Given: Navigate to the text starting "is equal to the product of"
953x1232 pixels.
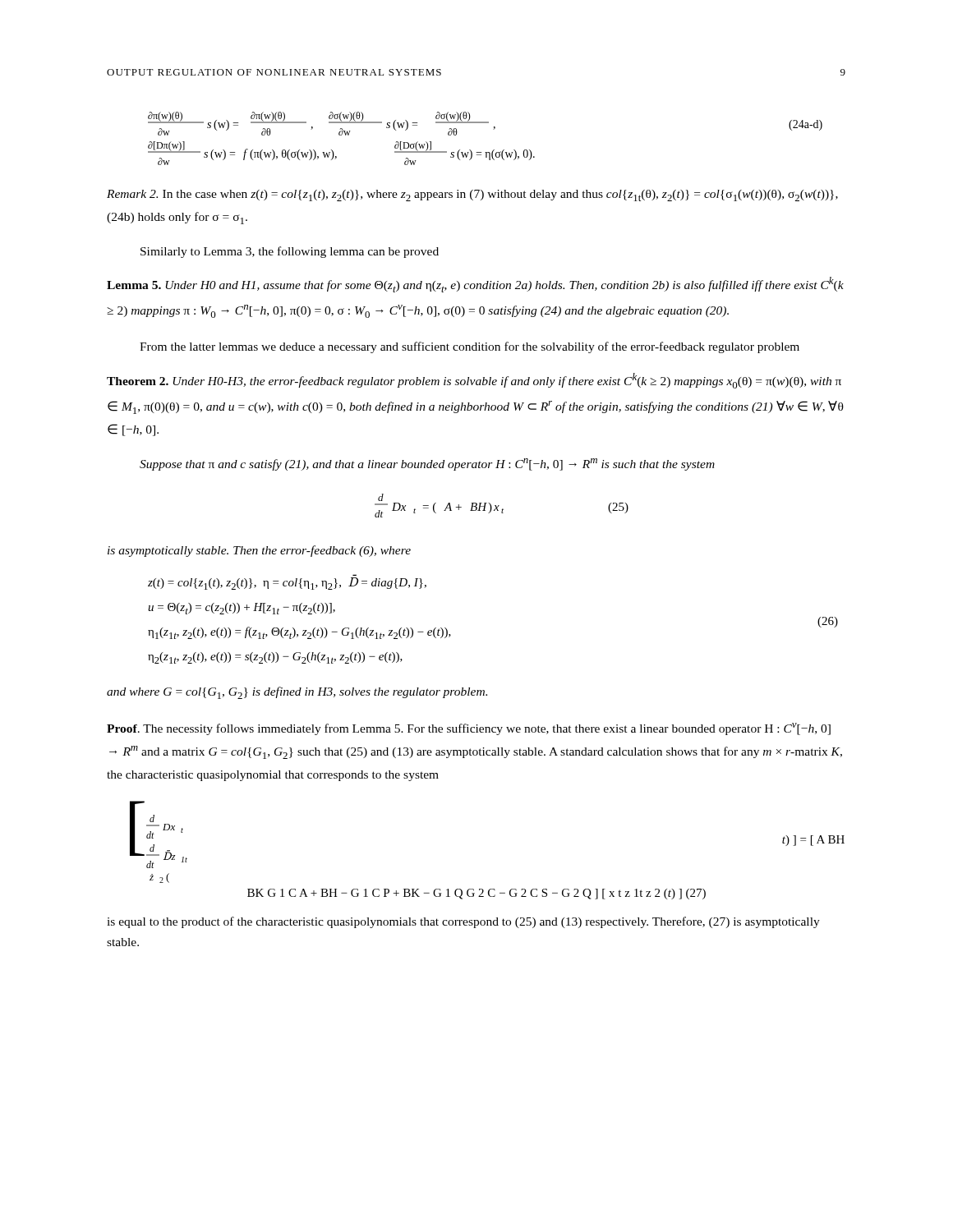Looking at the screenshot, I should click(463, 932).
